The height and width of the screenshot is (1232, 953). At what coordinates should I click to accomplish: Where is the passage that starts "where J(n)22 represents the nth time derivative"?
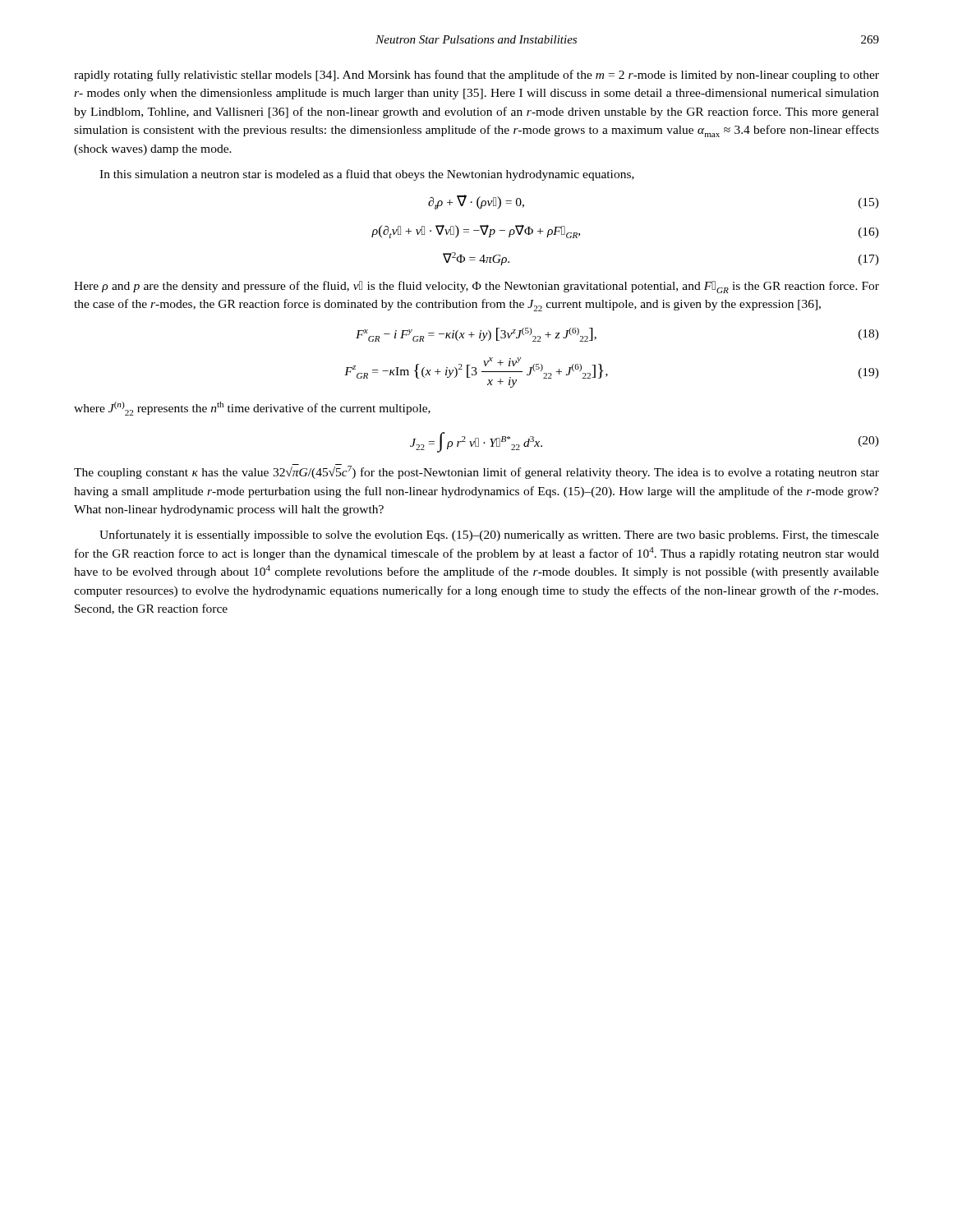(x=252, y=408)
